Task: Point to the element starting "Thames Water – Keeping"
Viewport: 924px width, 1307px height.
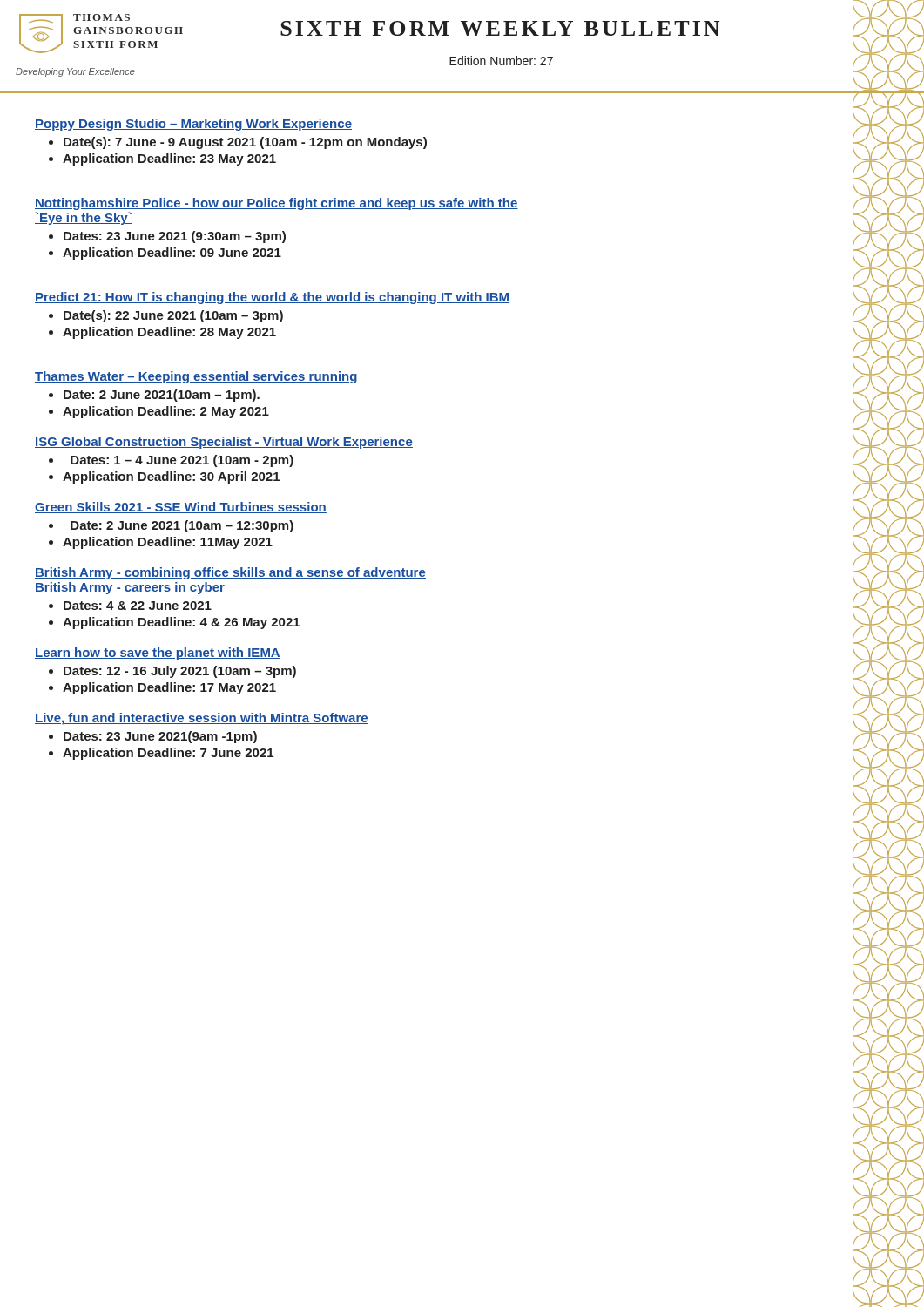Action: pyautogui.click(x=196, y=376)
